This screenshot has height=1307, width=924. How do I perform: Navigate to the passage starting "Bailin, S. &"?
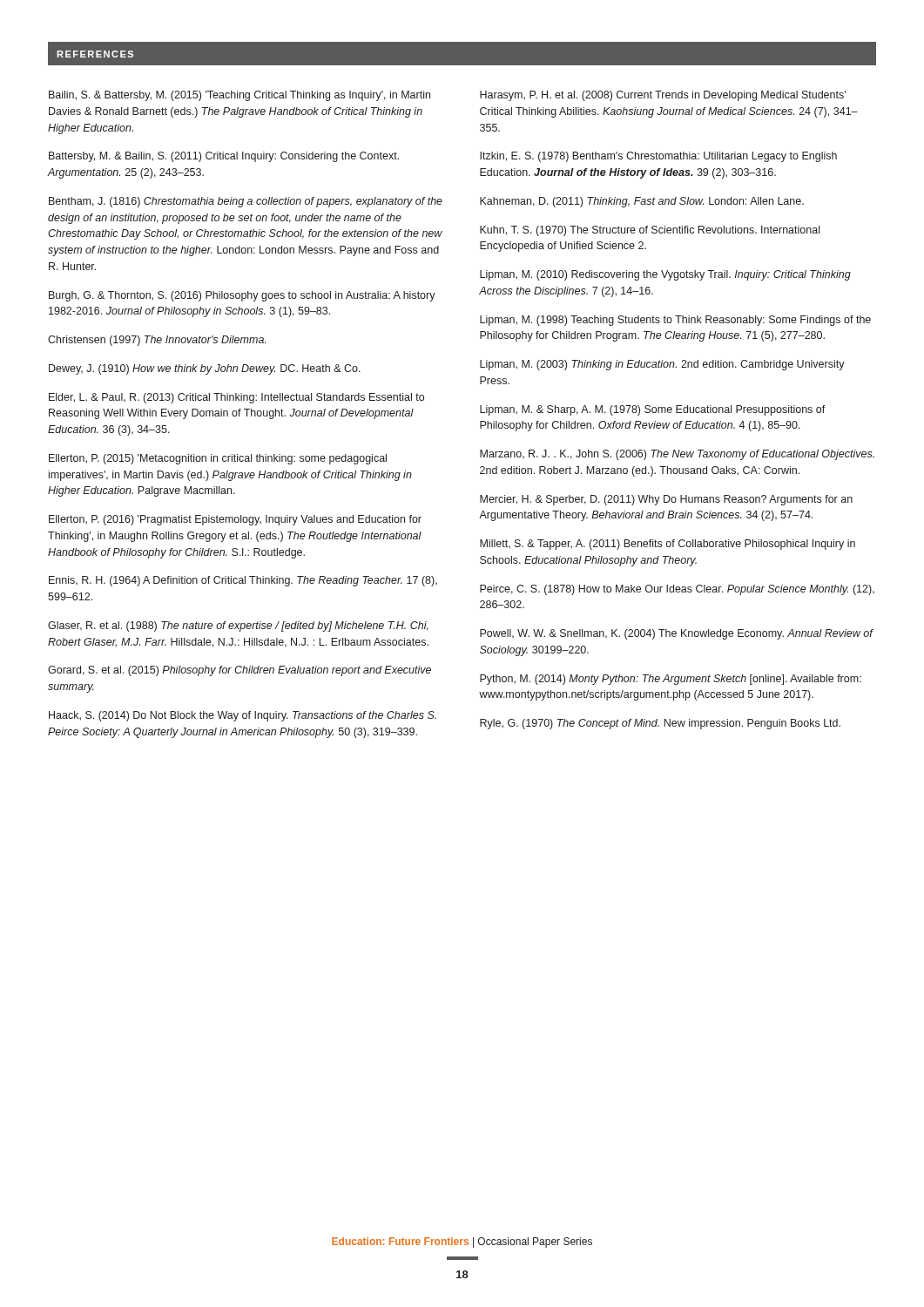(239, 111)
